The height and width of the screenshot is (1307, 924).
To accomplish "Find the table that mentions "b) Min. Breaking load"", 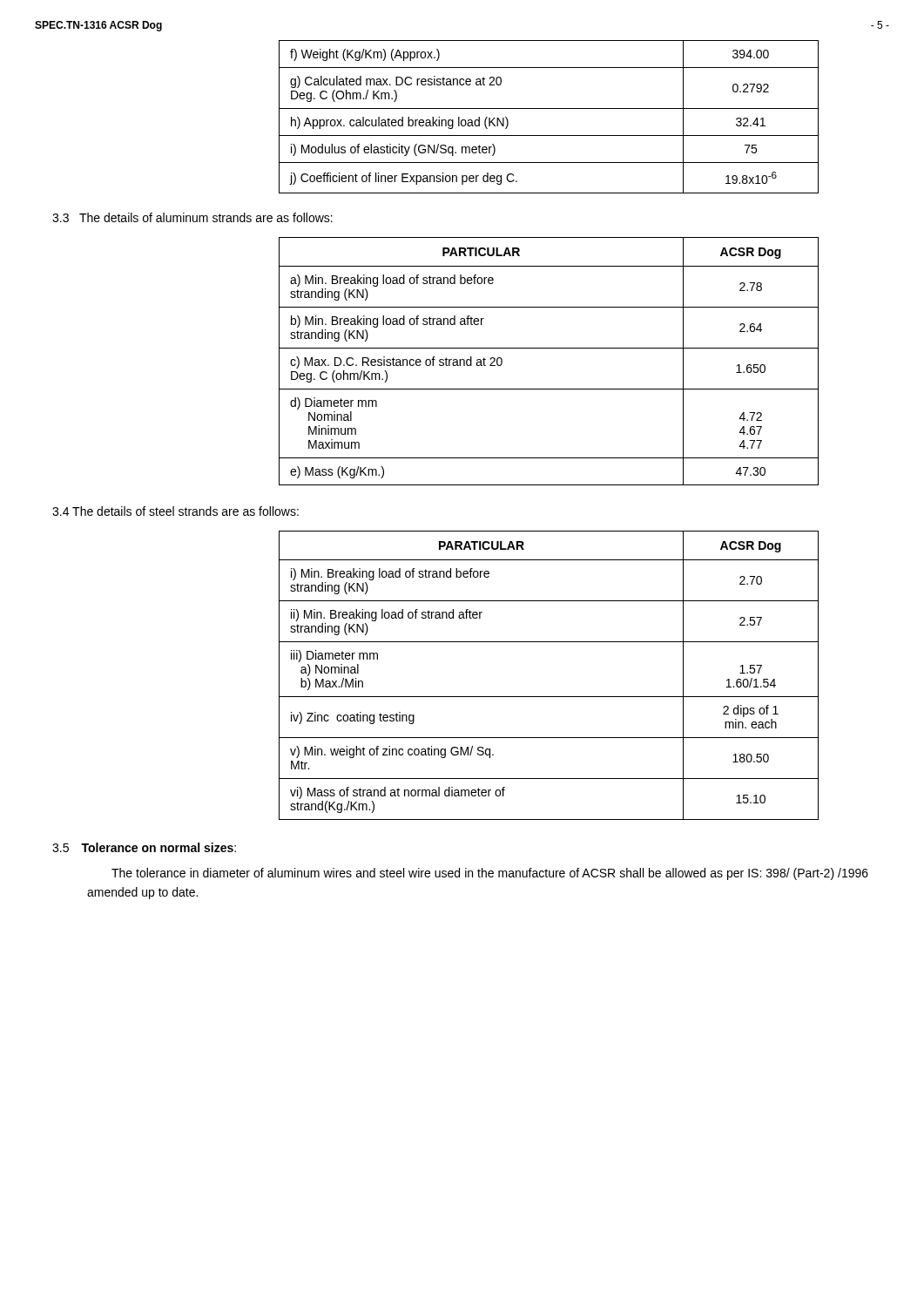I will pos(519,361).
